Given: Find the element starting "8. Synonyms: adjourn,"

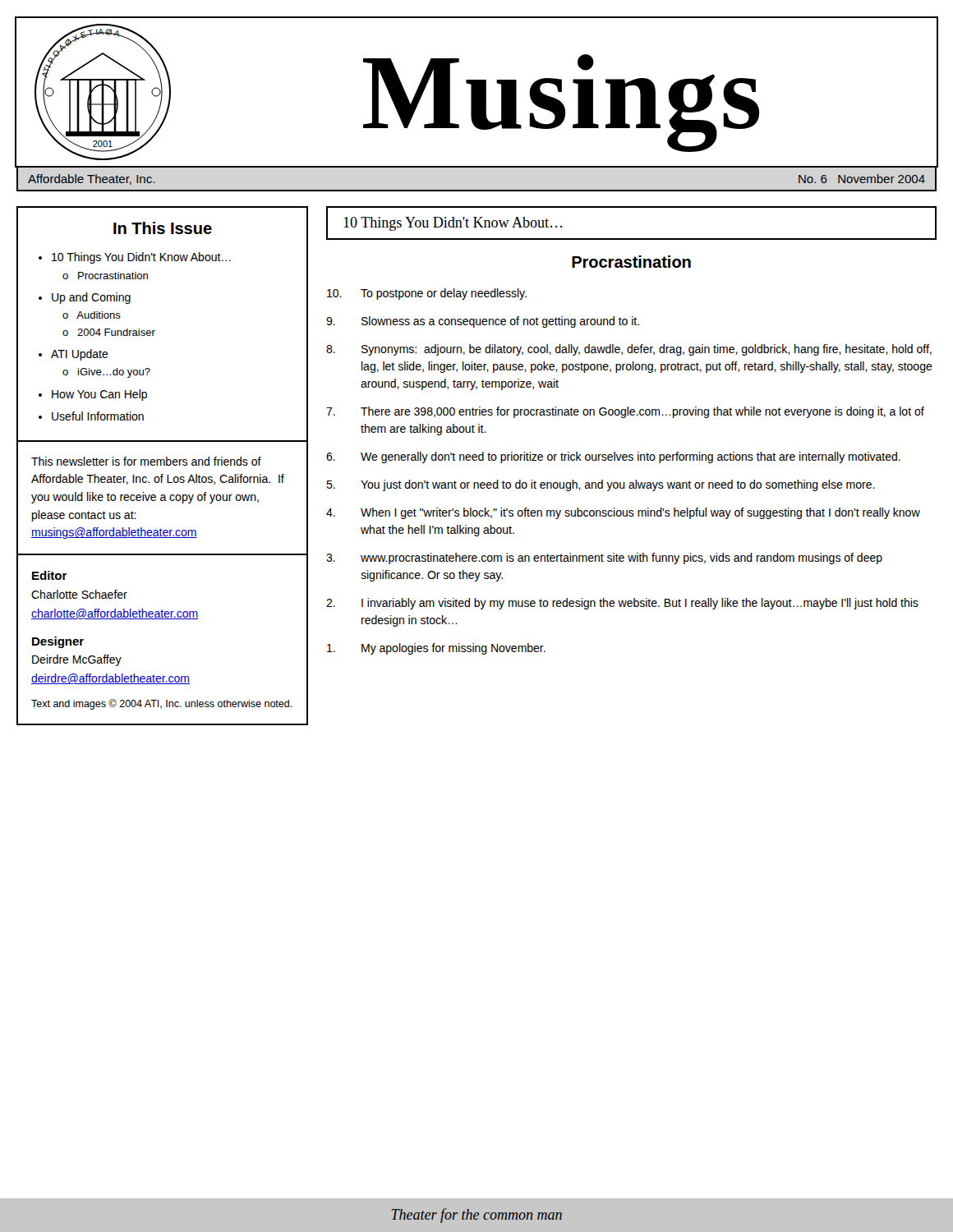Looking at the screenshot, I should [x=631, y=367].
